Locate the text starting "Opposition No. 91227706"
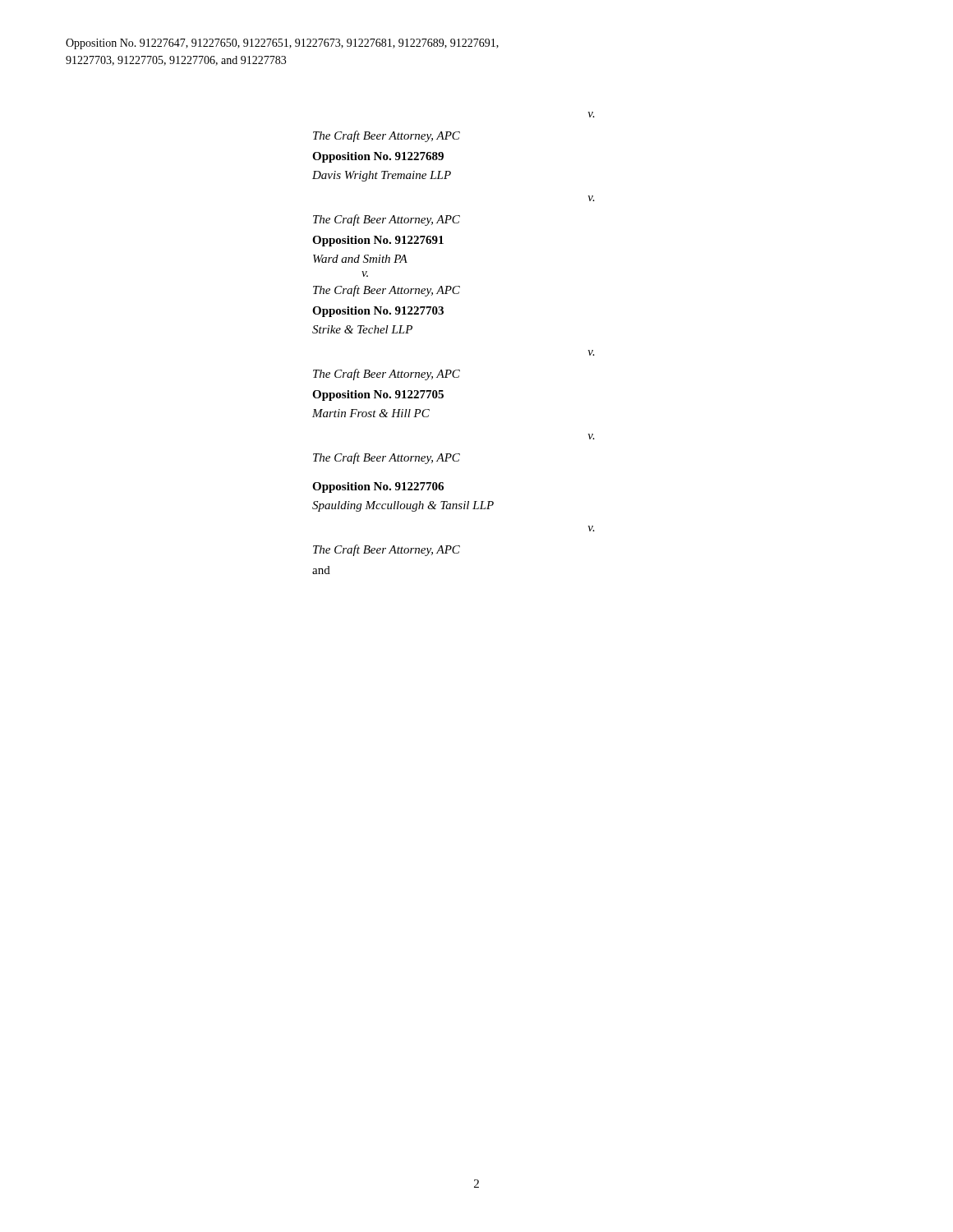 pos(378,486)
